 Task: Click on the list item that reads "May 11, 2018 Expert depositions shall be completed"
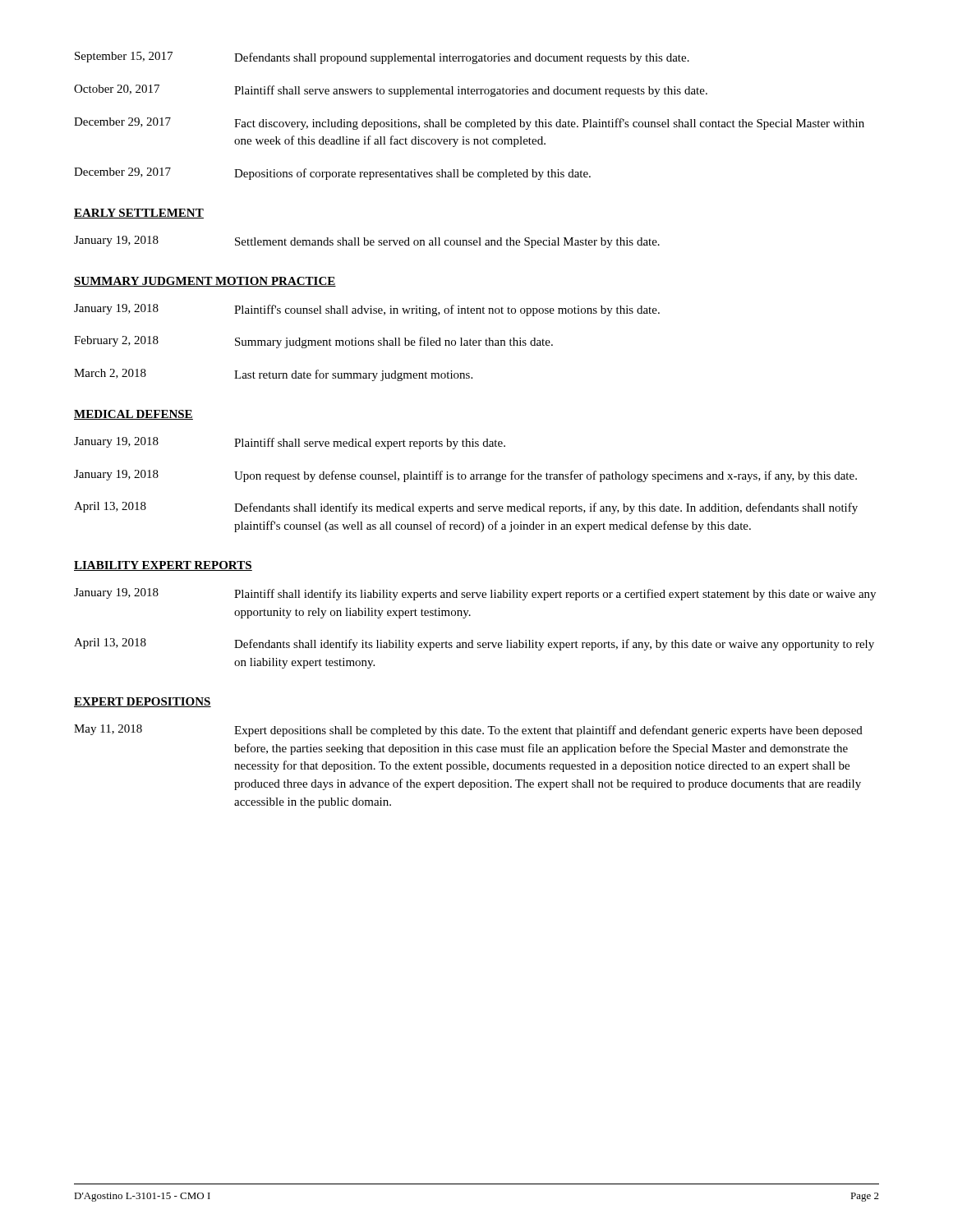[x=476, y=766]
